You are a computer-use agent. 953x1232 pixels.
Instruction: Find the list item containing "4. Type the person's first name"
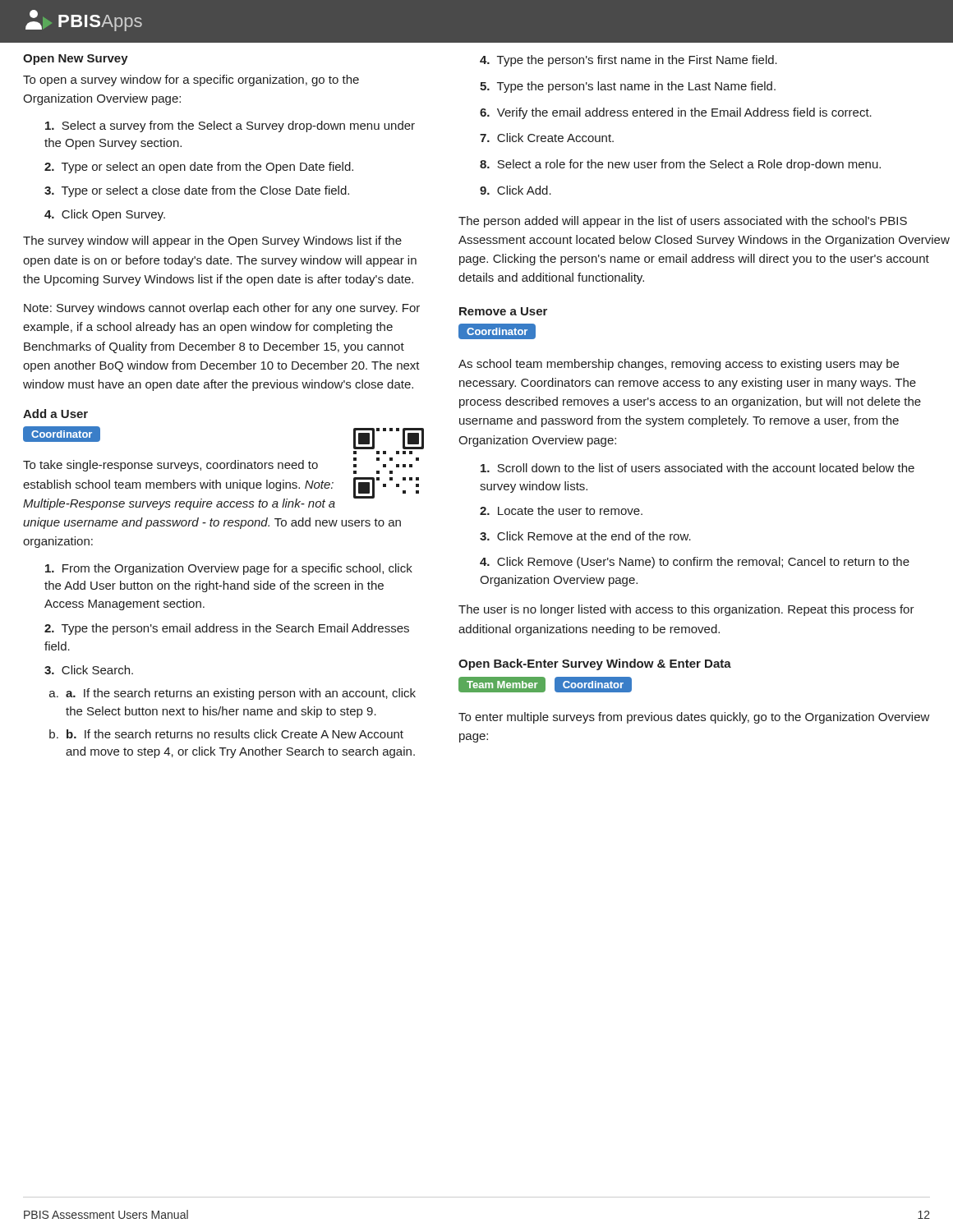714,125
